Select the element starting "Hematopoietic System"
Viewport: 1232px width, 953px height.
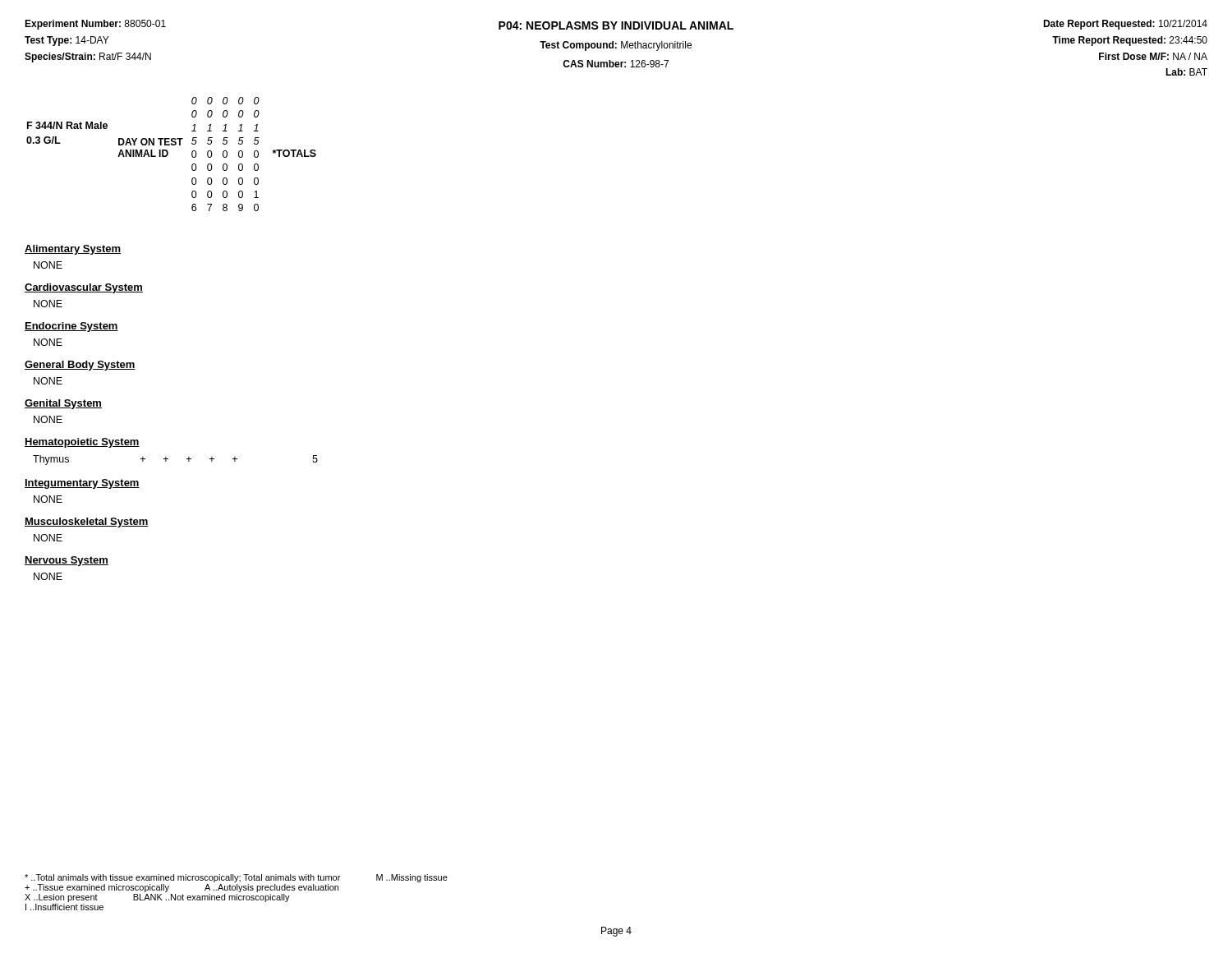click(82, 442)
